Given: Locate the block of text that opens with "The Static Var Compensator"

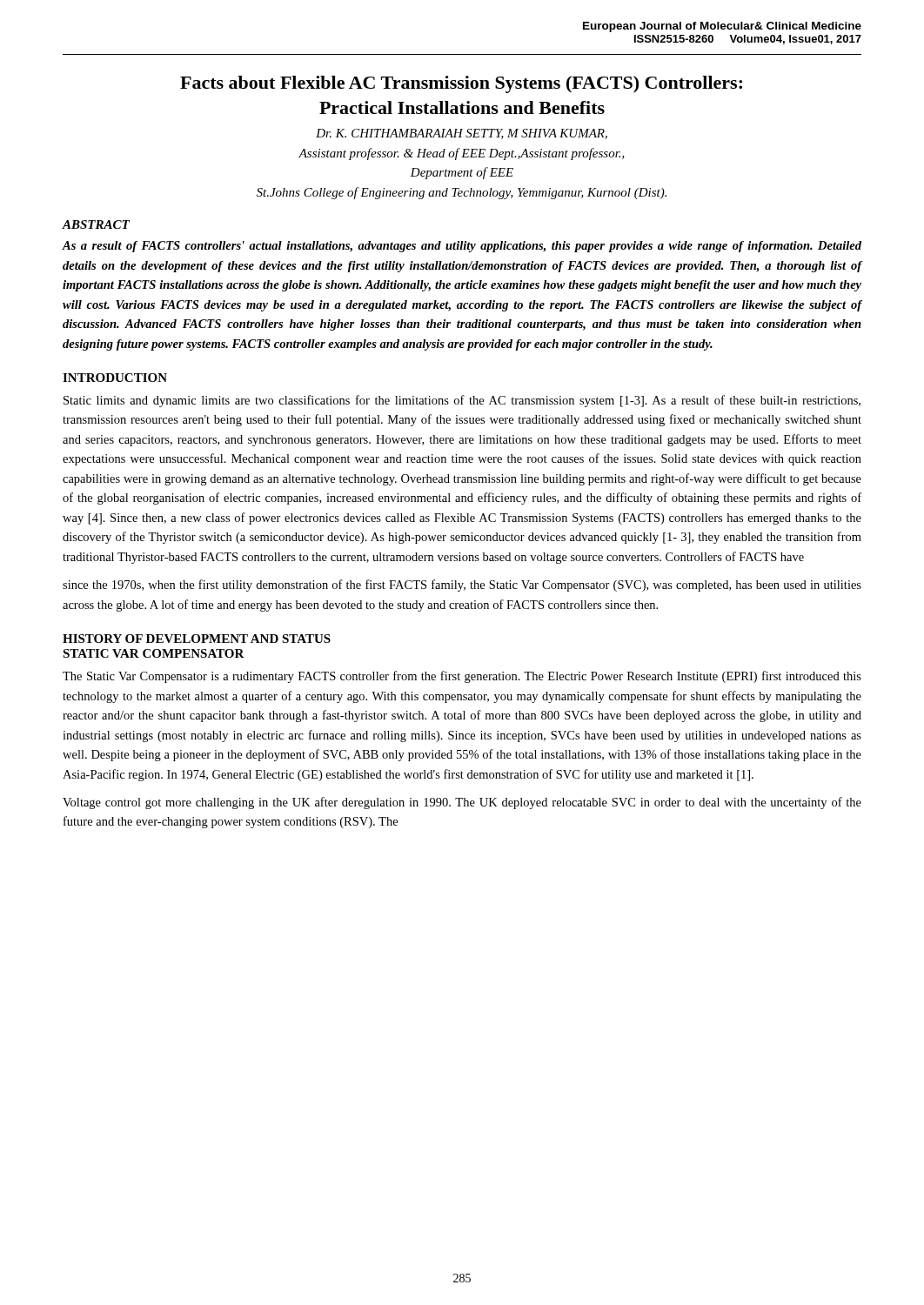Looking at the screenshot, I should tap(462, 725).
